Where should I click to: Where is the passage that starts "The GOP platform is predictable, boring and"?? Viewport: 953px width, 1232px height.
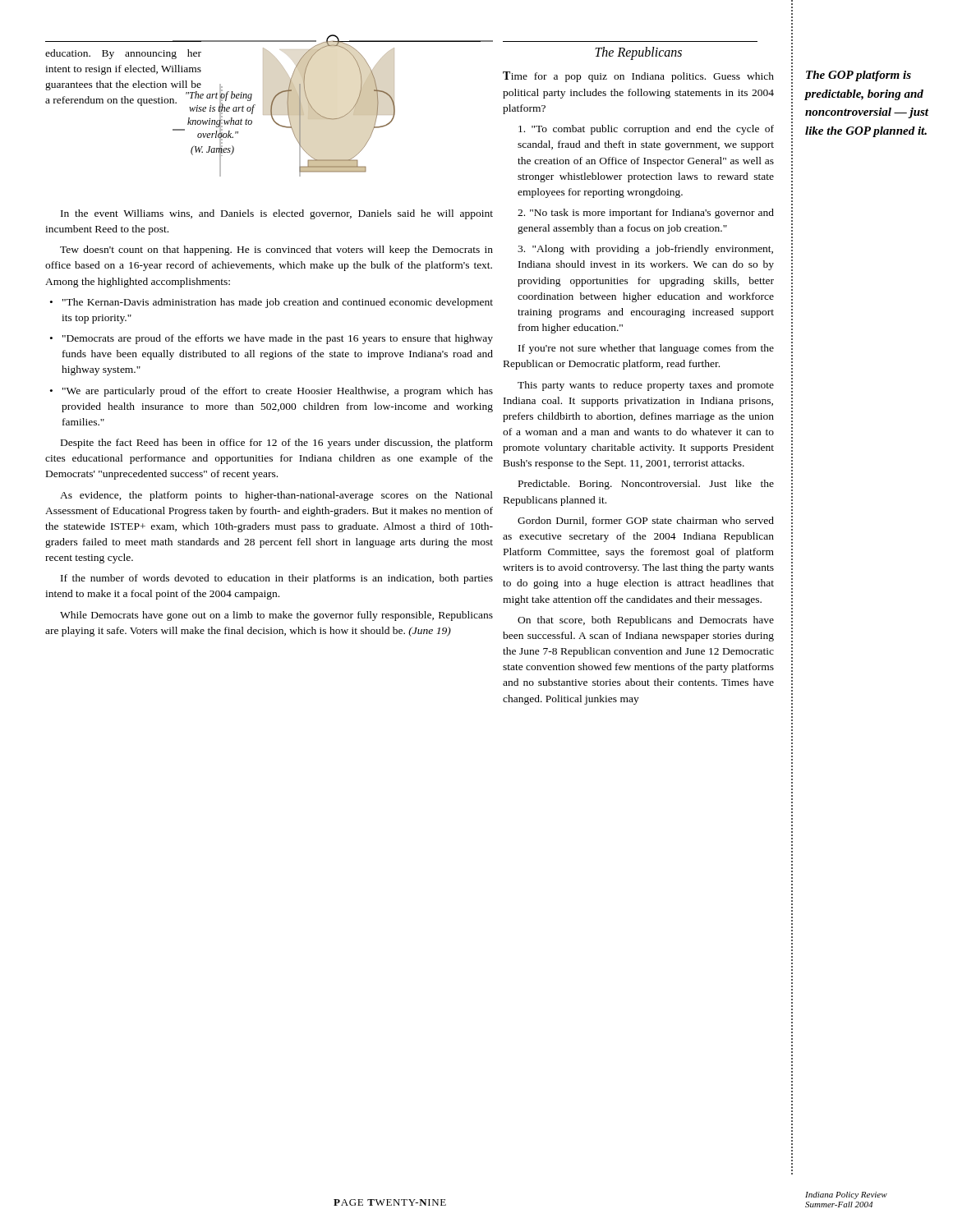tap(867, 102)
